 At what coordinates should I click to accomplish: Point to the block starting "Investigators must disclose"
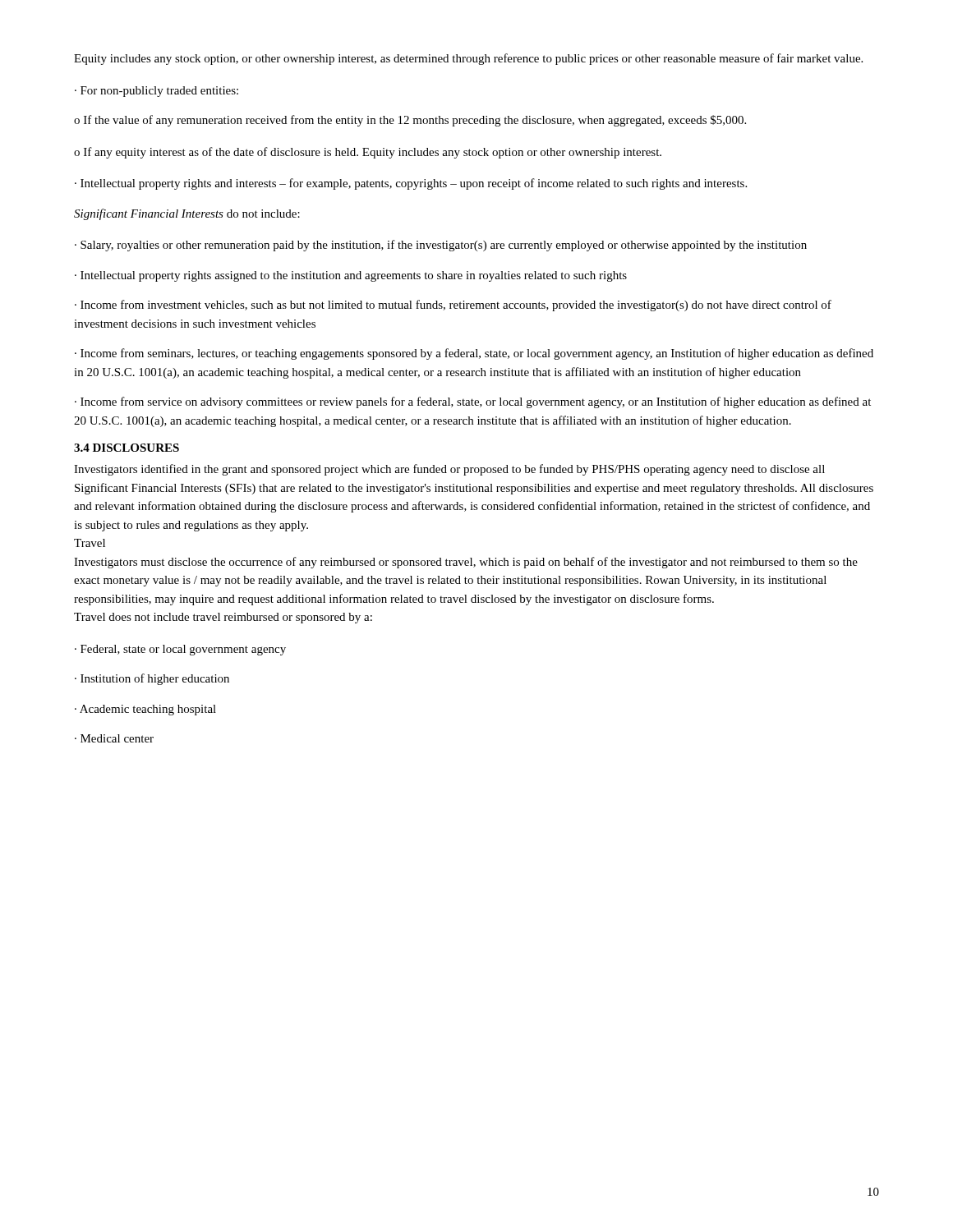466,580
